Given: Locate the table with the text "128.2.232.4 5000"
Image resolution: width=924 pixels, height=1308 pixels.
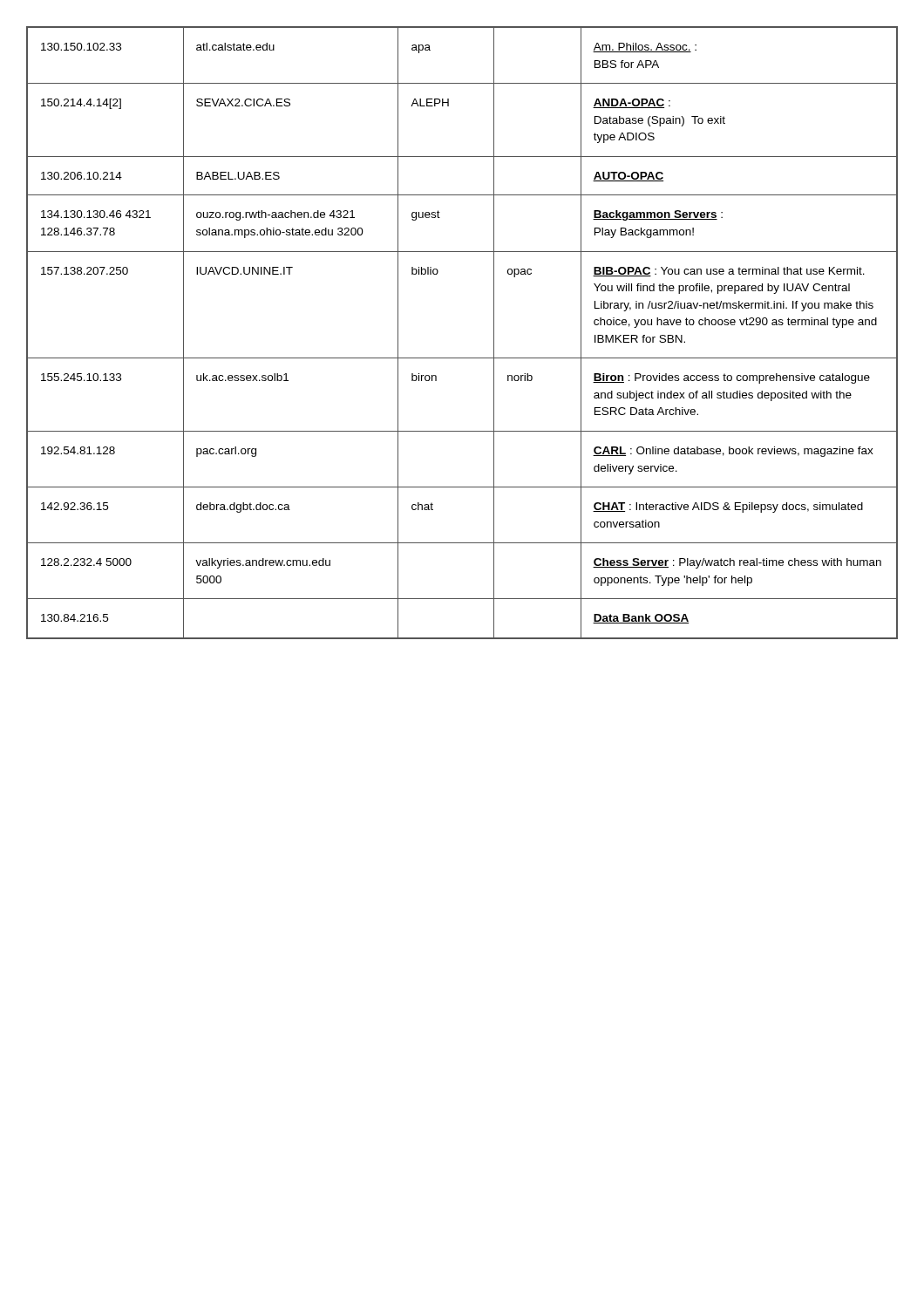Looking at the screenshot, I should (462, 333).
